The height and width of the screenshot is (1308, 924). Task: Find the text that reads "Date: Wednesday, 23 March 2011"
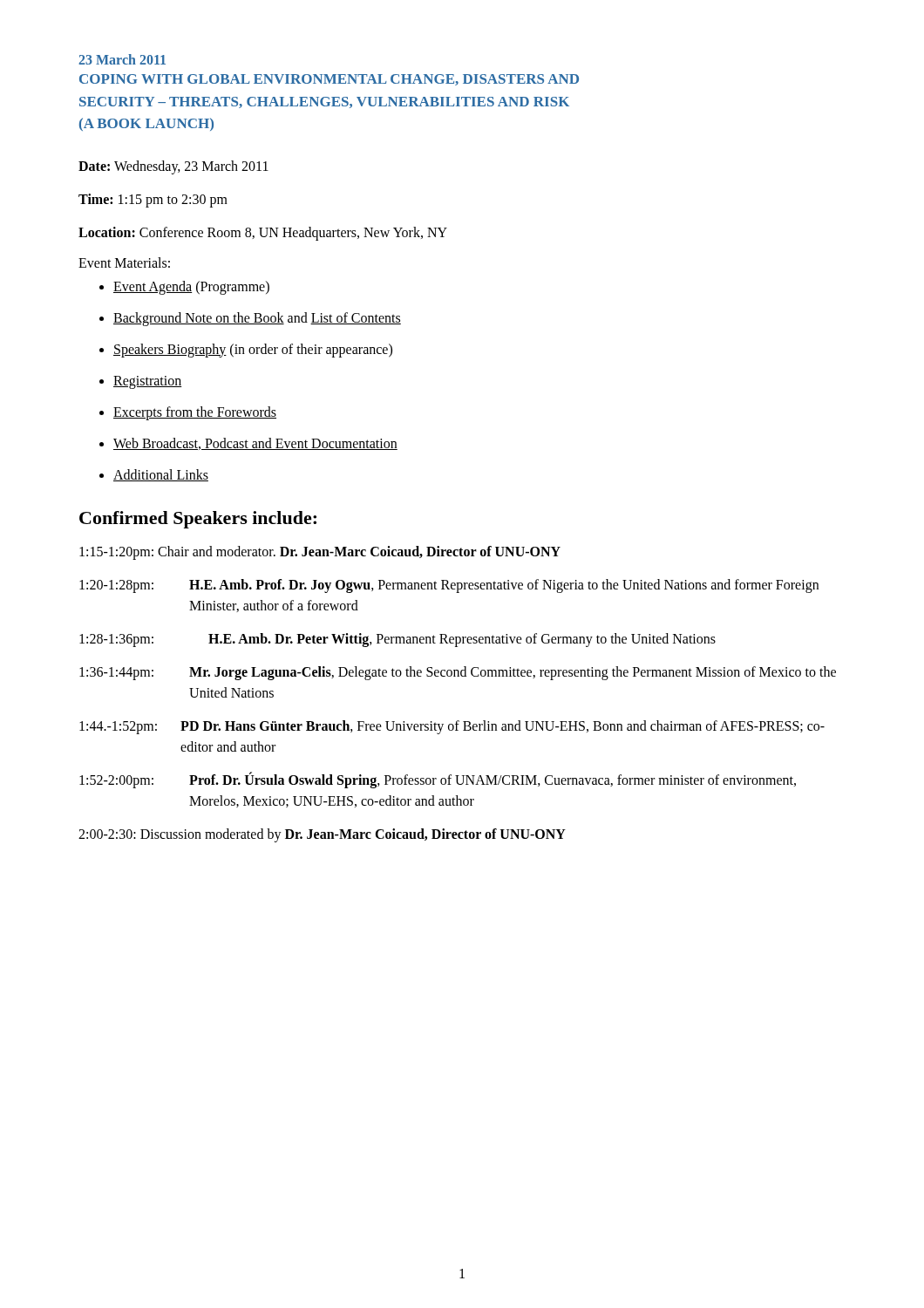[x=174, y=166]
